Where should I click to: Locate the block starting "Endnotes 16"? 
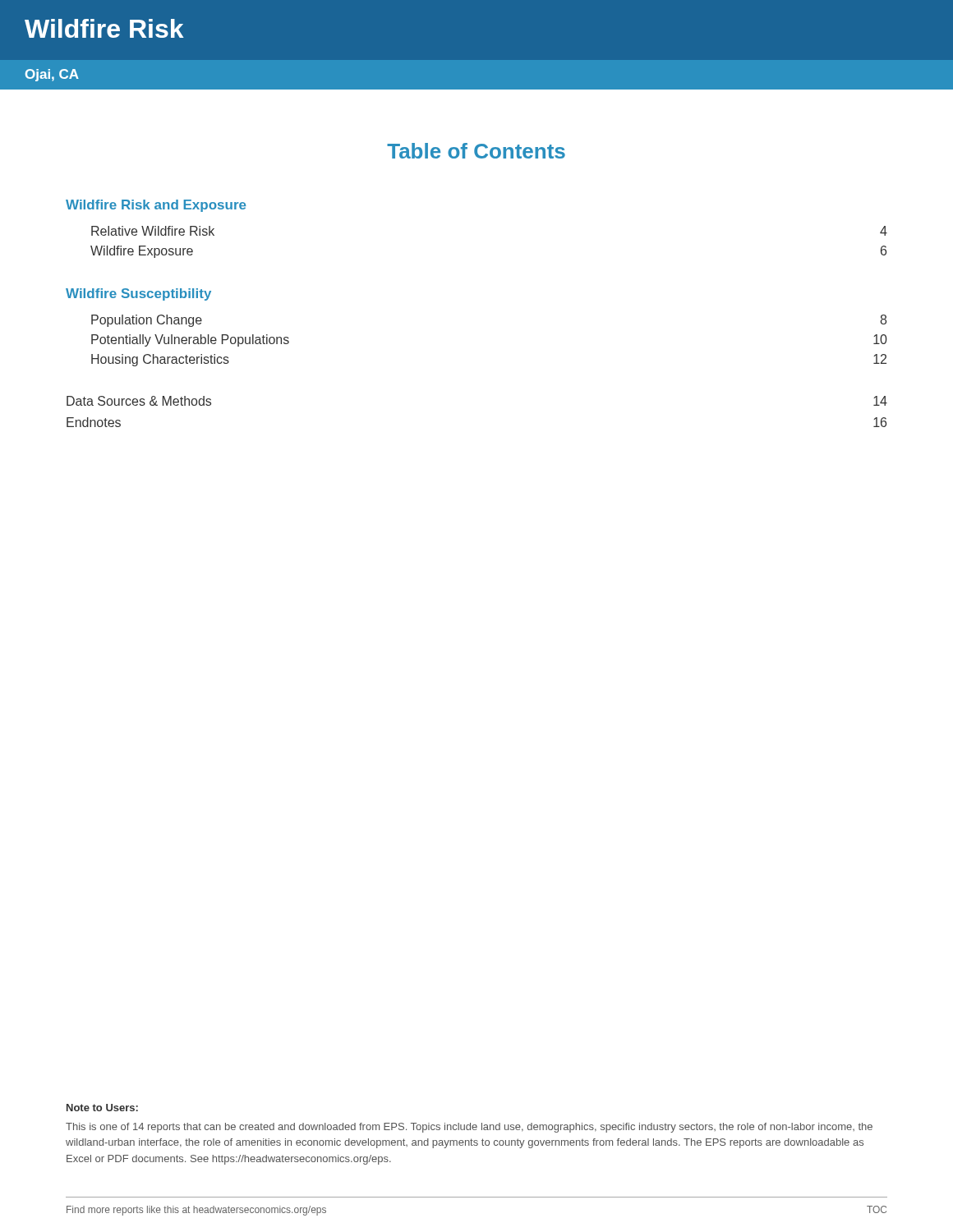pos(92,421)
